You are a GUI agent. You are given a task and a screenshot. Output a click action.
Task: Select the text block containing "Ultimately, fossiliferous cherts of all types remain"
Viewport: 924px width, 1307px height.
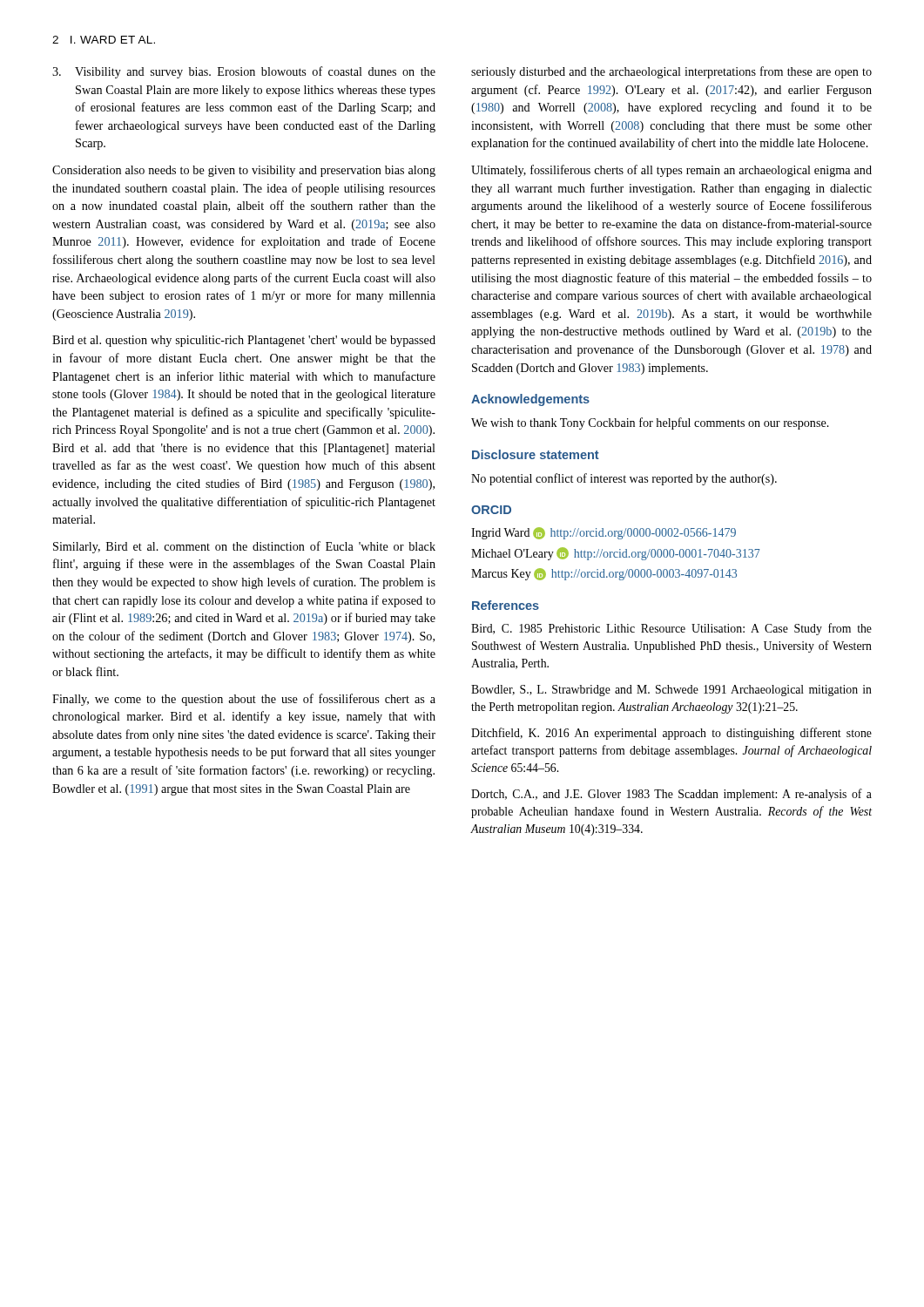[x=671, y=269]
